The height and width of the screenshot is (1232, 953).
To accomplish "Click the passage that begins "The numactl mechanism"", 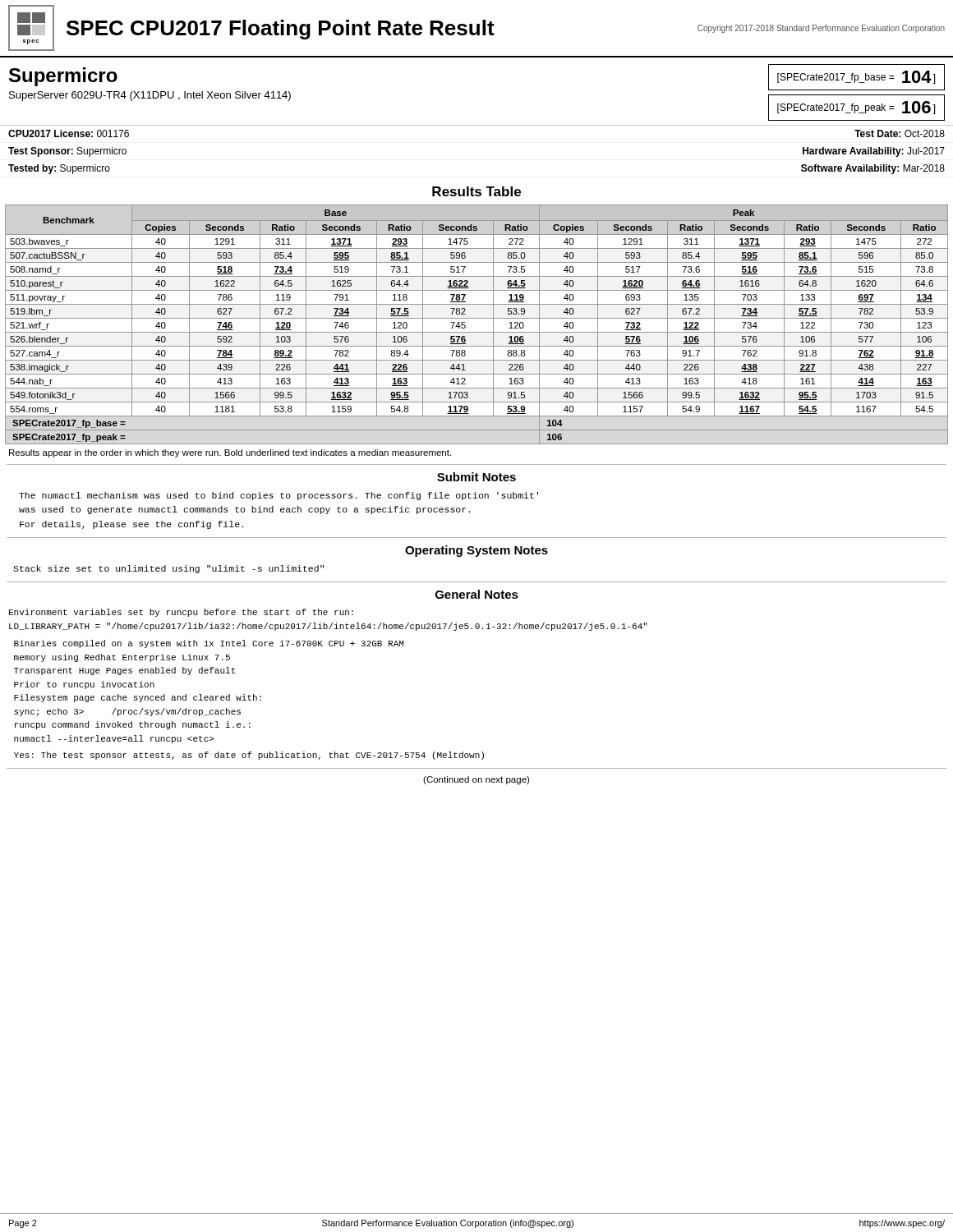I will tap(277, 510).
